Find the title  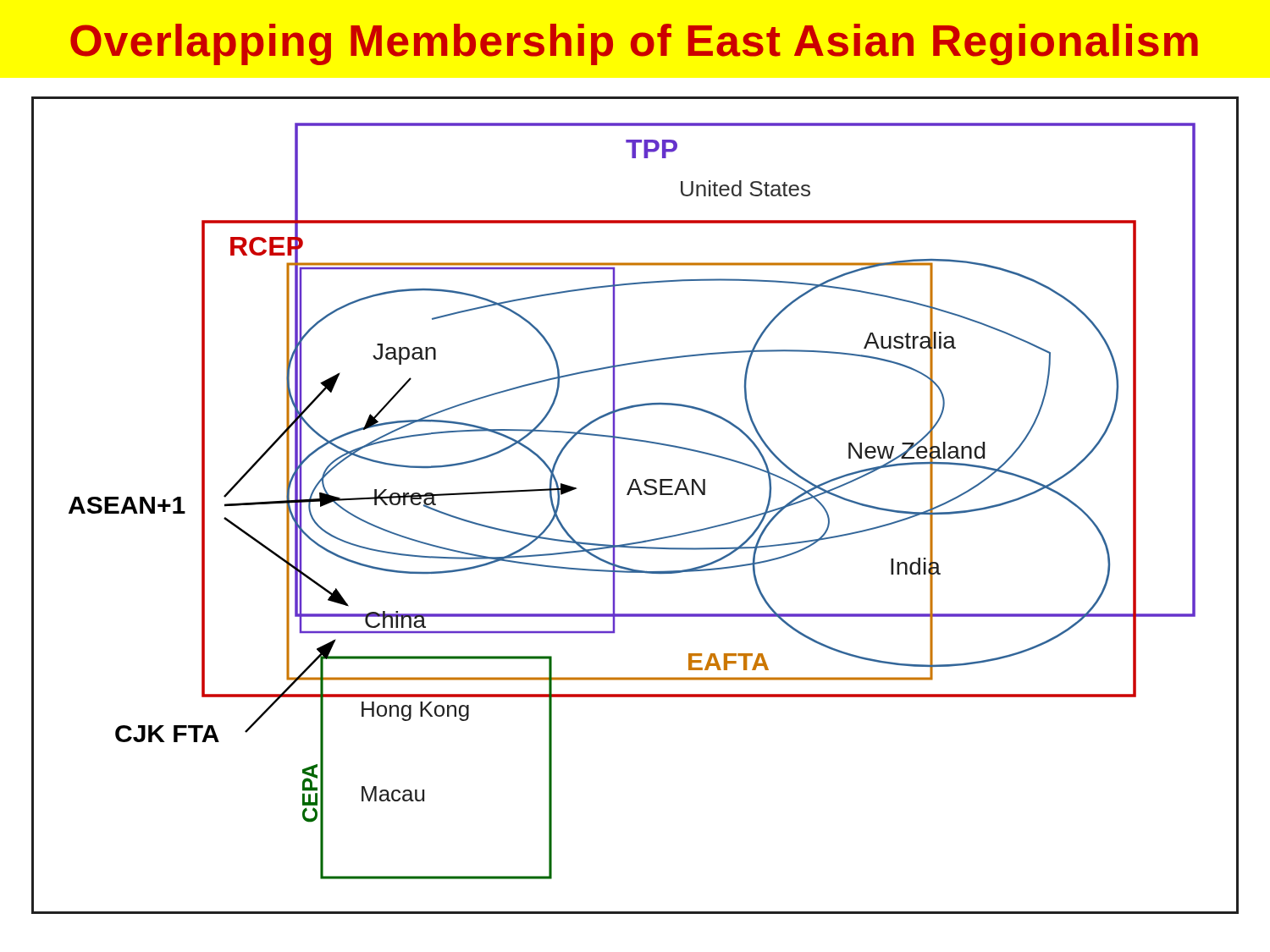point(635,41)
